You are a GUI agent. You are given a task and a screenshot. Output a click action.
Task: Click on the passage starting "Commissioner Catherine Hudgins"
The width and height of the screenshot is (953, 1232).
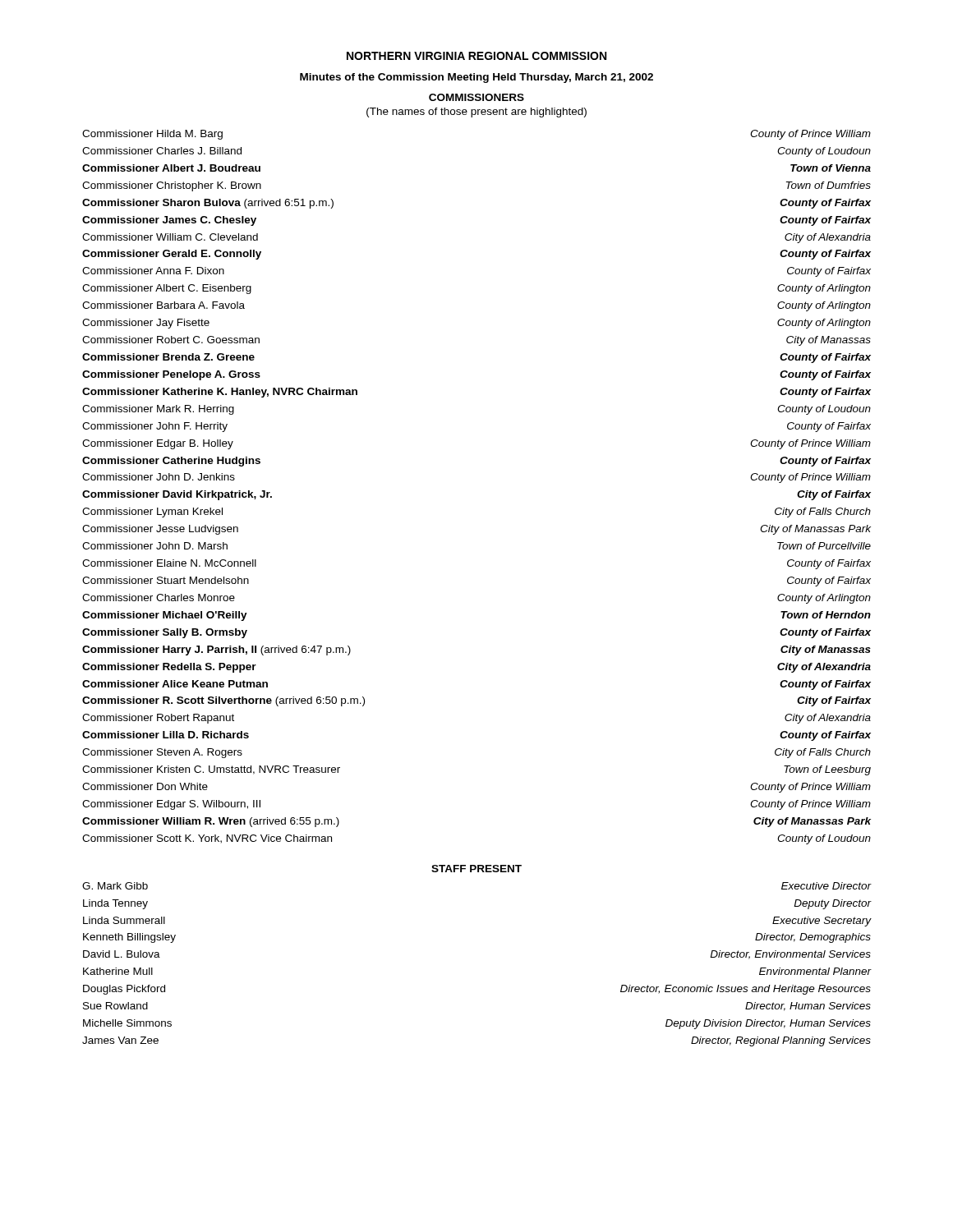[x=171, y=460]
